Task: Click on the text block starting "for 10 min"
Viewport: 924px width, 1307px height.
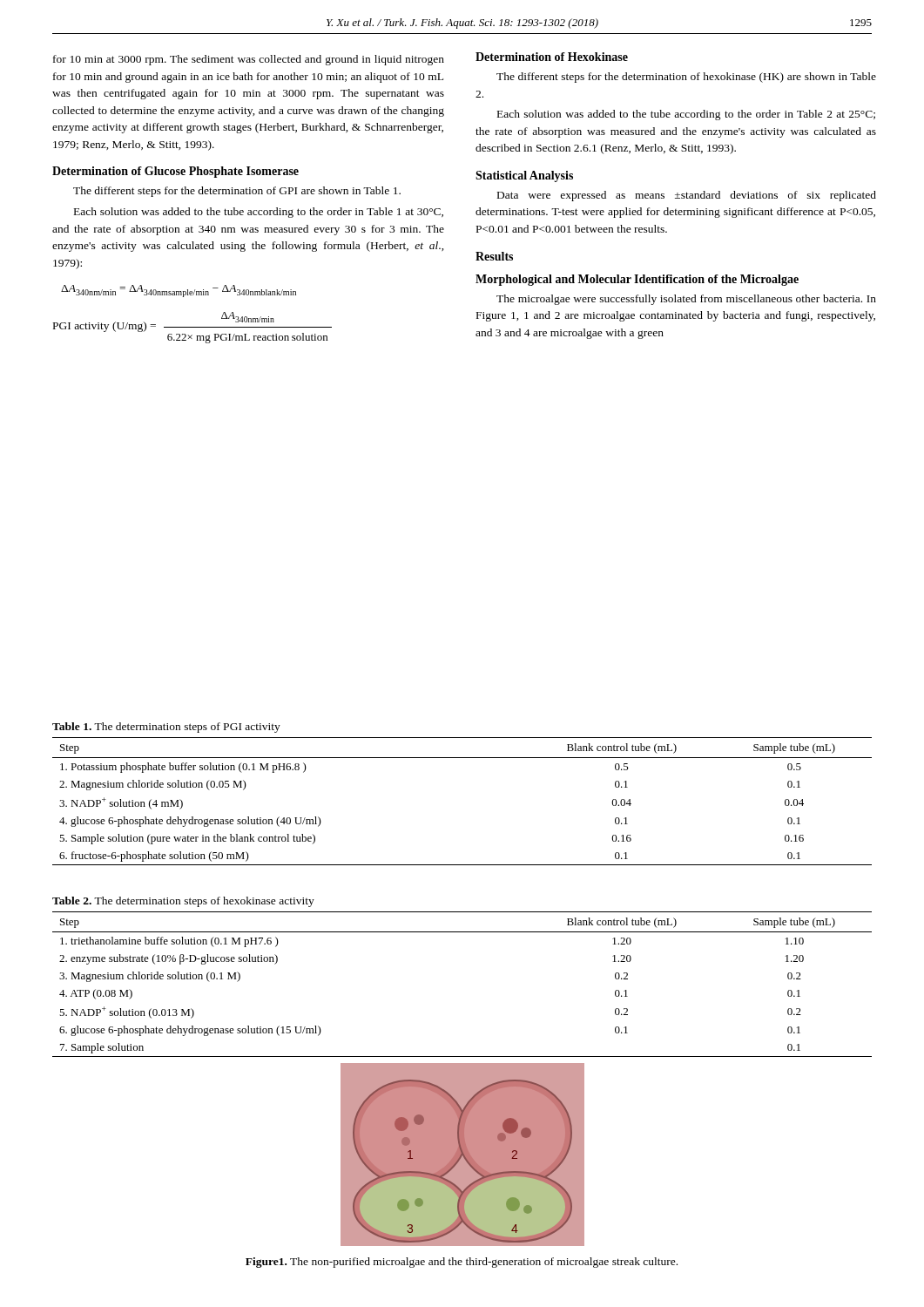Action: pyautogui.click(x=248, y=101)
